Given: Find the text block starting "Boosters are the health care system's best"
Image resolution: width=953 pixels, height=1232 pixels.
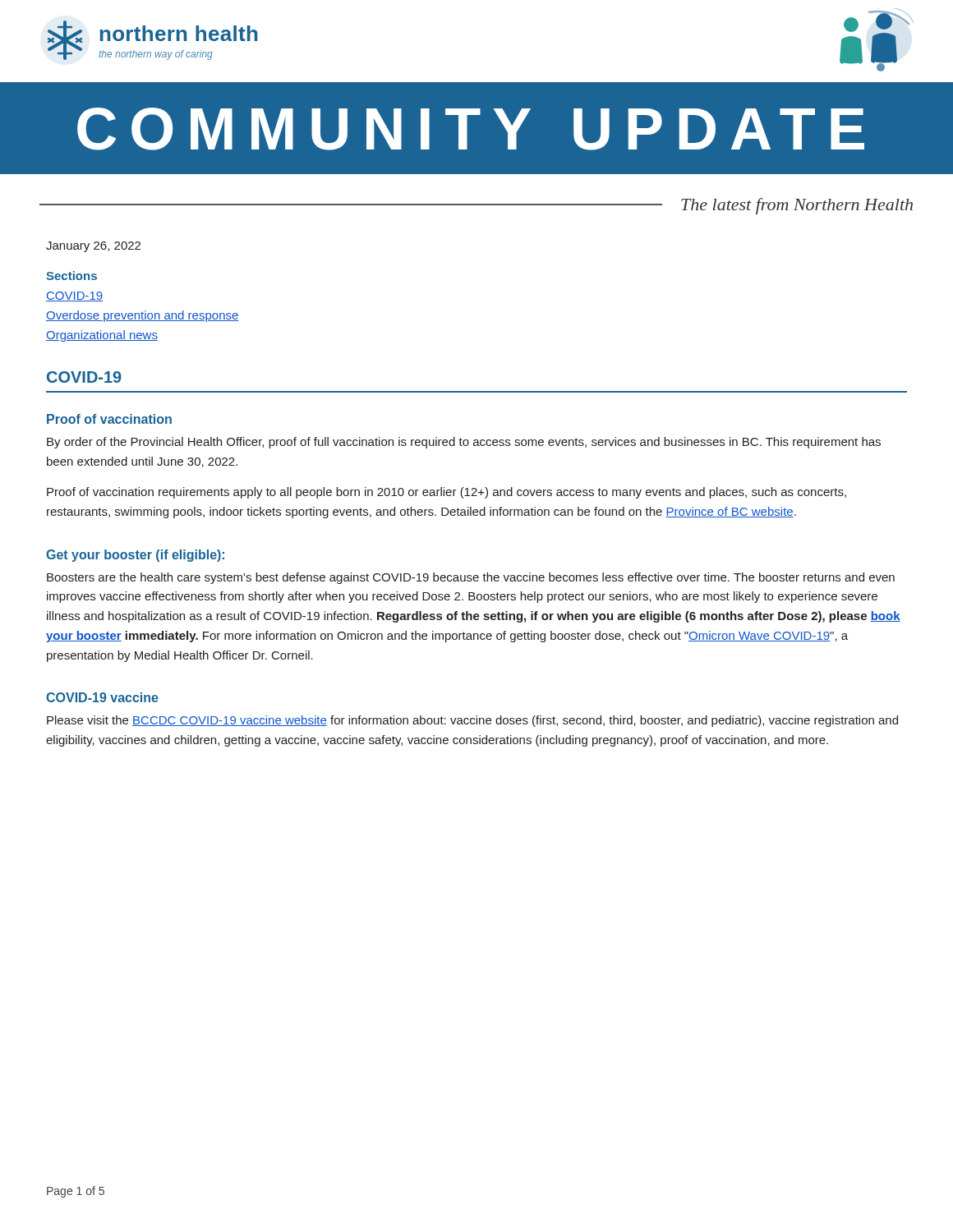Looking at the screenshot, I should click(x=473, y=616).
